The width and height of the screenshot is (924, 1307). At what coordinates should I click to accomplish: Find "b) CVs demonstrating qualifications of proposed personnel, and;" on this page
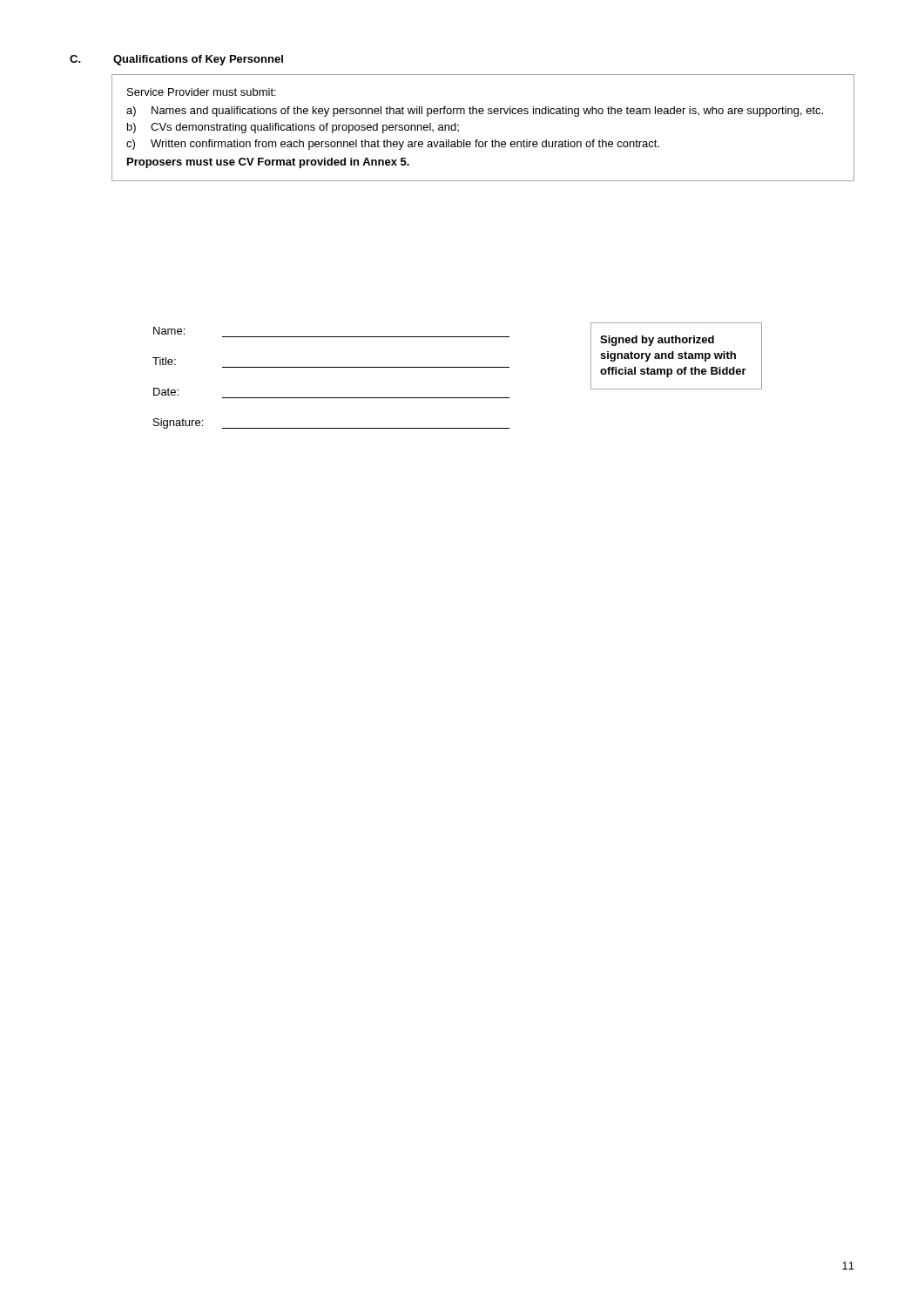pyautogui.click(x=293, y=128)
